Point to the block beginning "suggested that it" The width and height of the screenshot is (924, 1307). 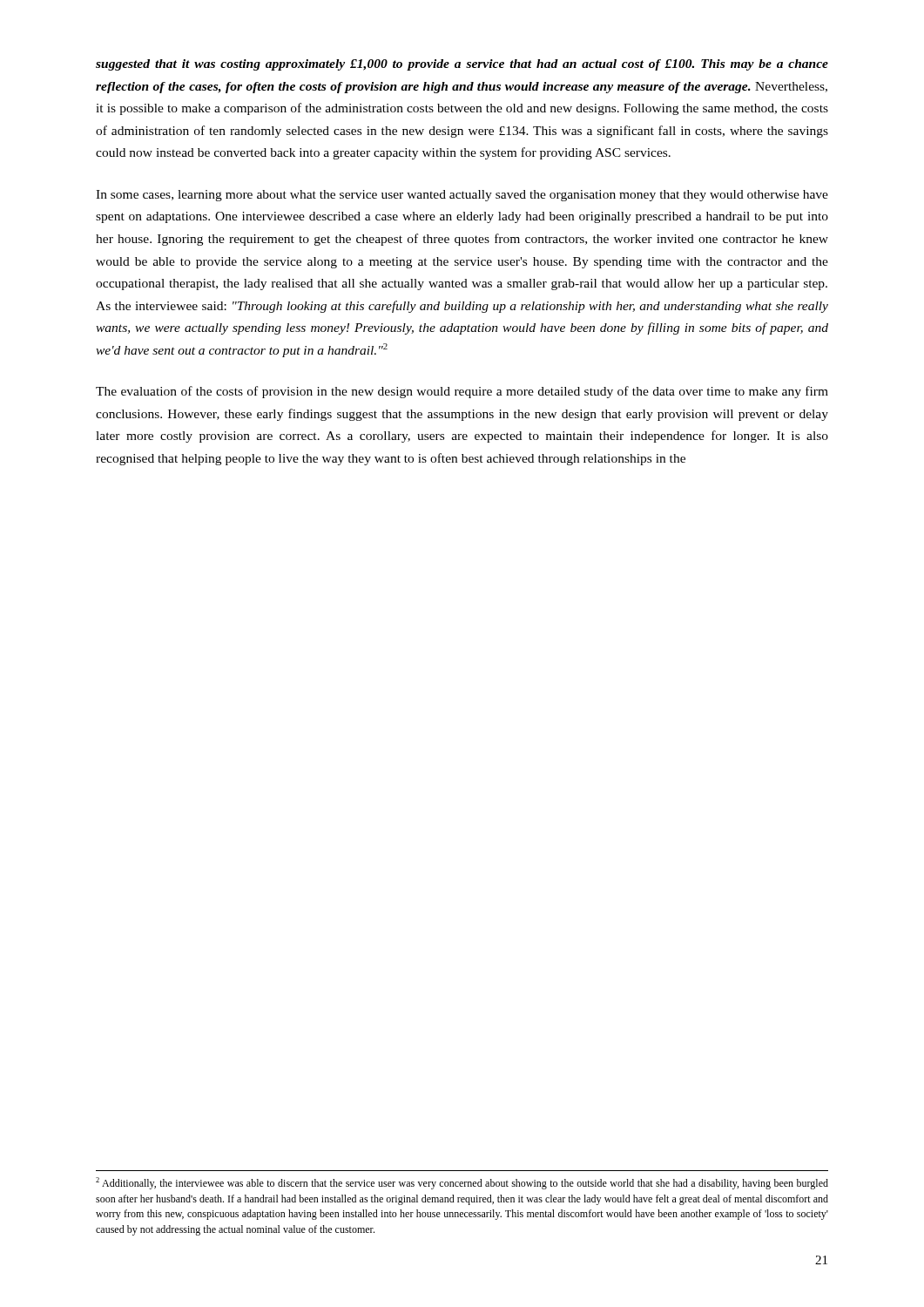(462, 108)
